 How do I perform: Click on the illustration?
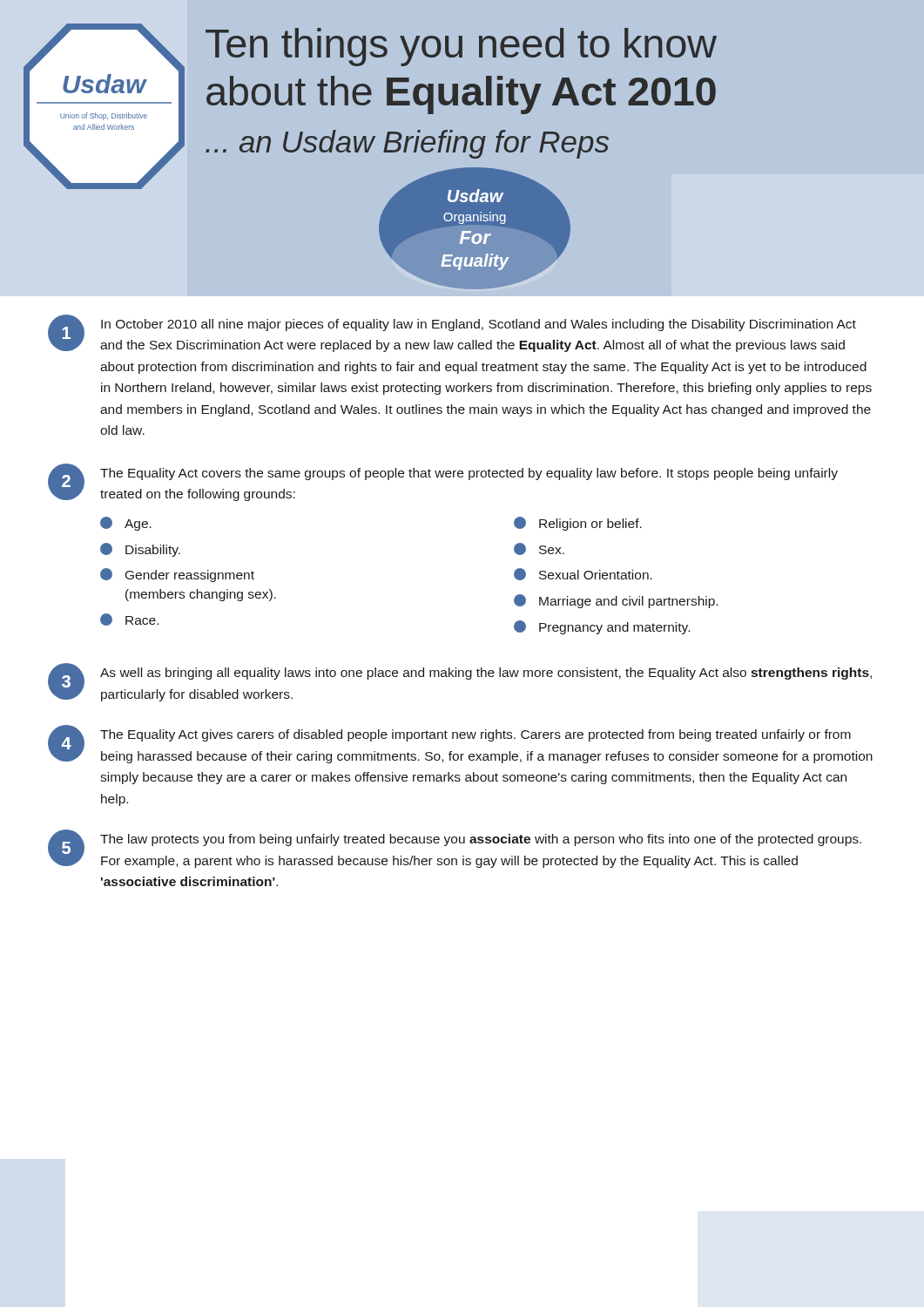475,228
